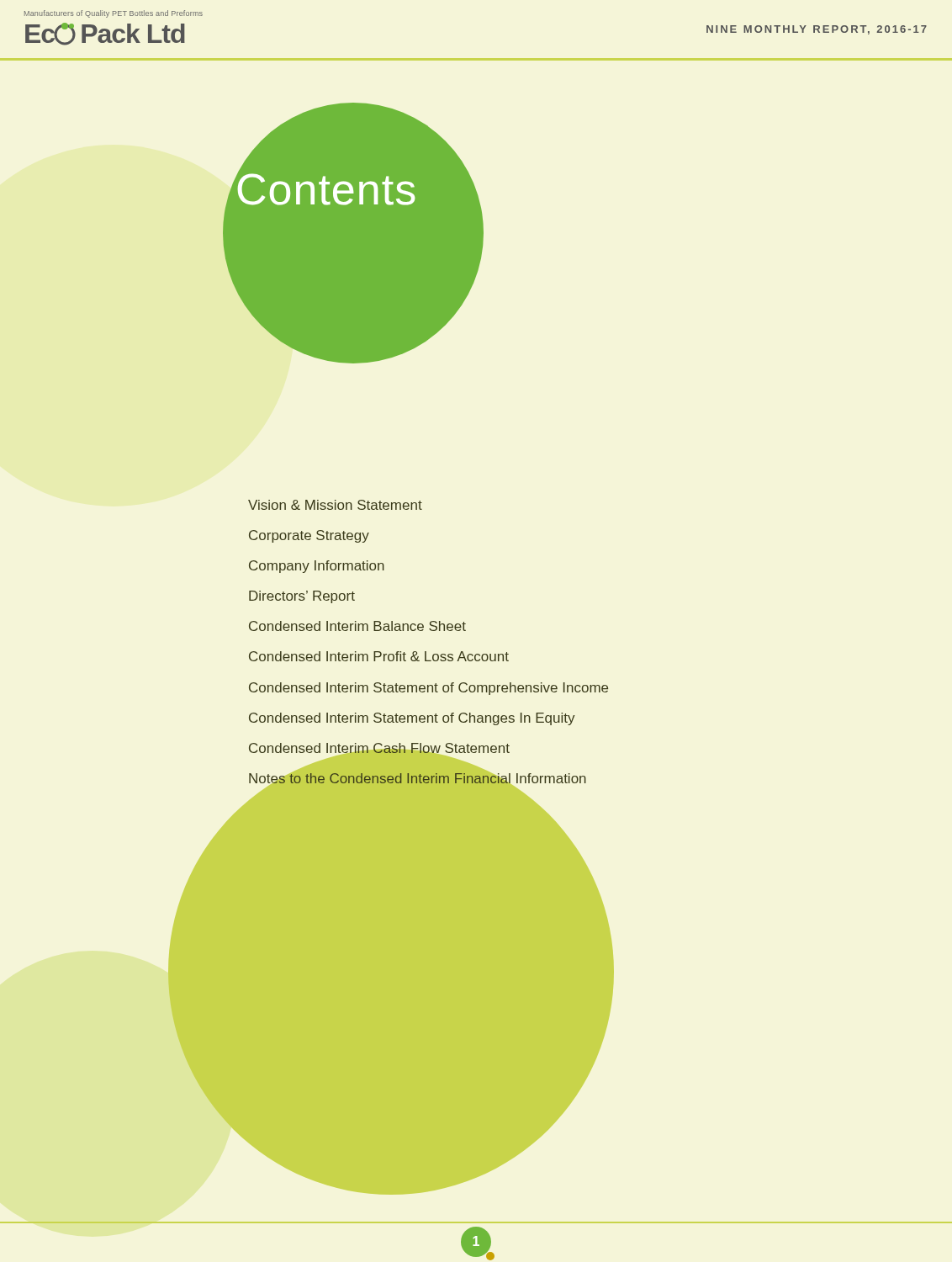Navigate to the block starting "Directors’ Report"
This screenshot has height=1262, width=952.
(x=301, y=596)
